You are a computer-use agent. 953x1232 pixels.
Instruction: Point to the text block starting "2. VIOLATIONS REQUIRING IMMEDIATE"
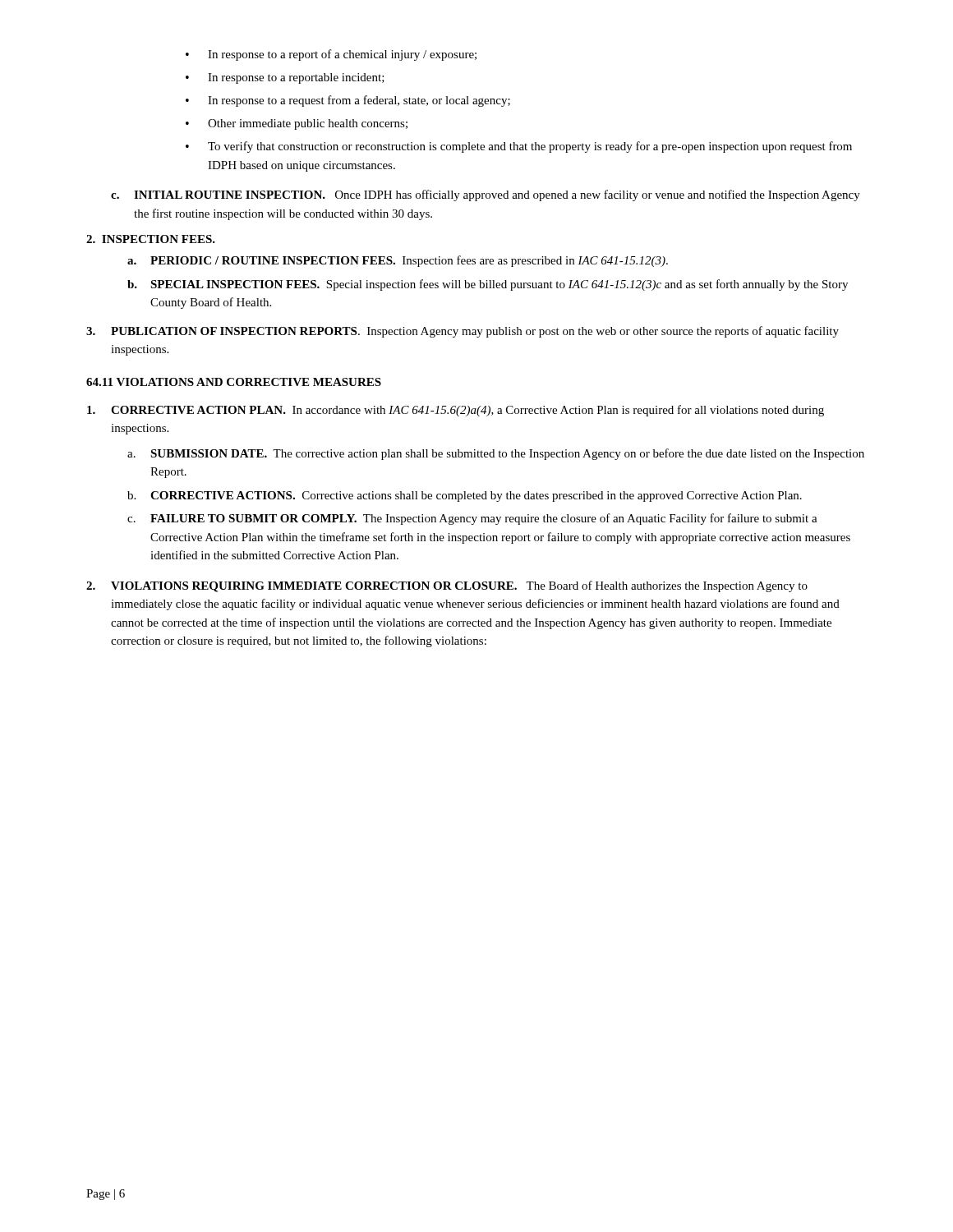tap(476, 613)
